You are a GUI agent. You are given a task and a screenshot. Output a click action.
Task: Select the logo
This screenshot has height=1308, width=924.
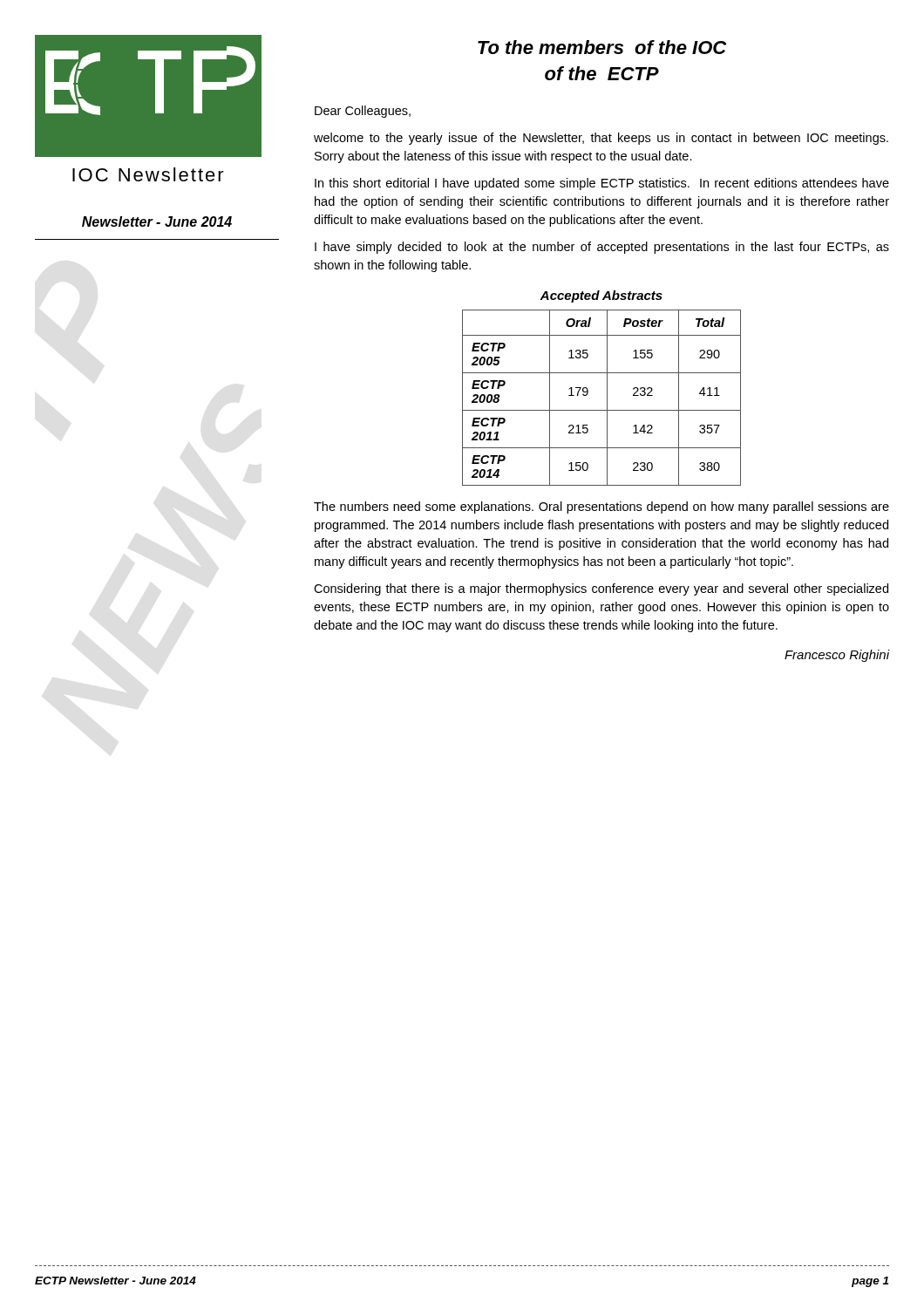point(148,117)
